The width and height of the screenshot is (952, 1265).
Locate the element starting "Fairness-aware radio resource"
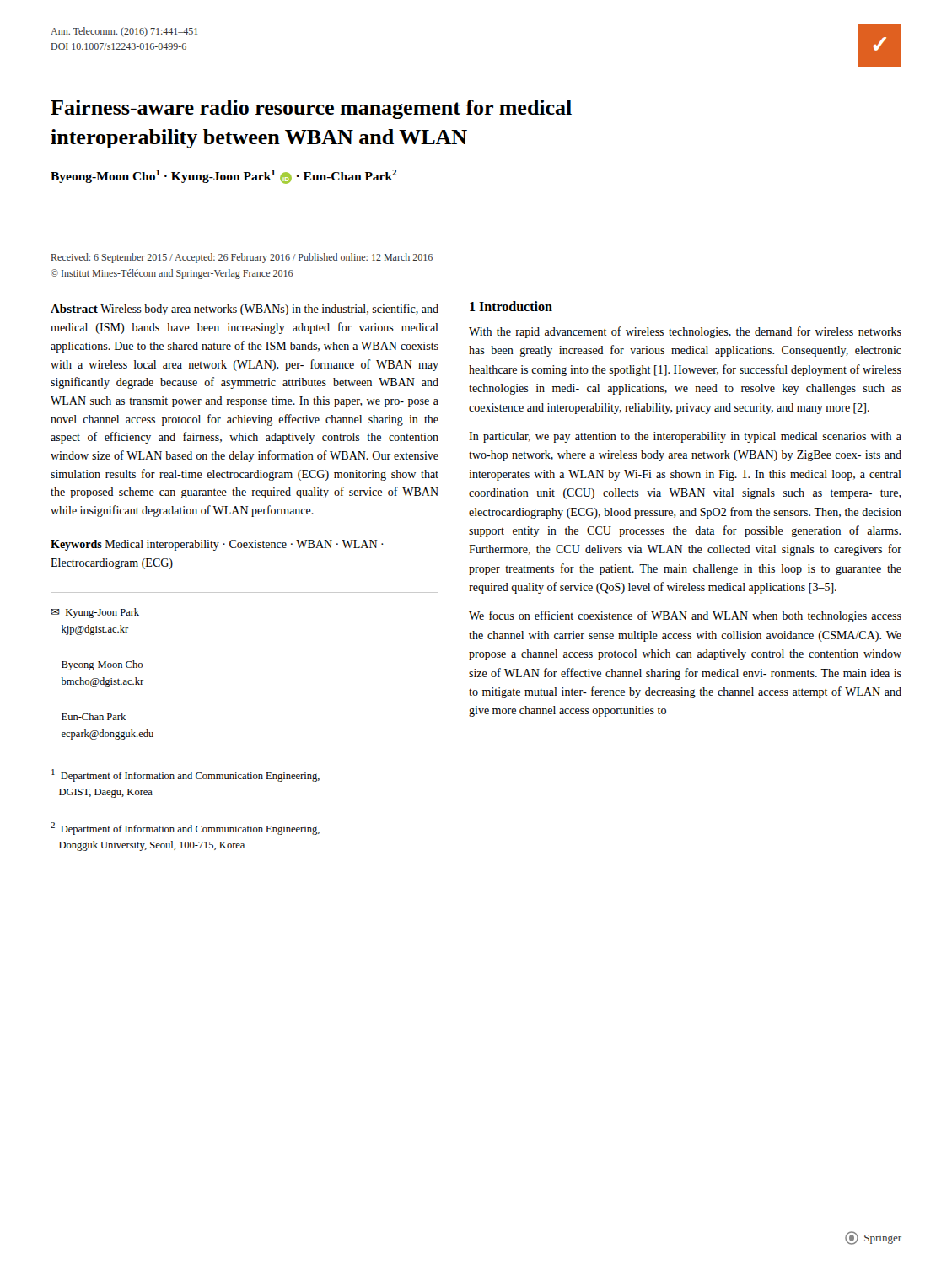point(311,122)
